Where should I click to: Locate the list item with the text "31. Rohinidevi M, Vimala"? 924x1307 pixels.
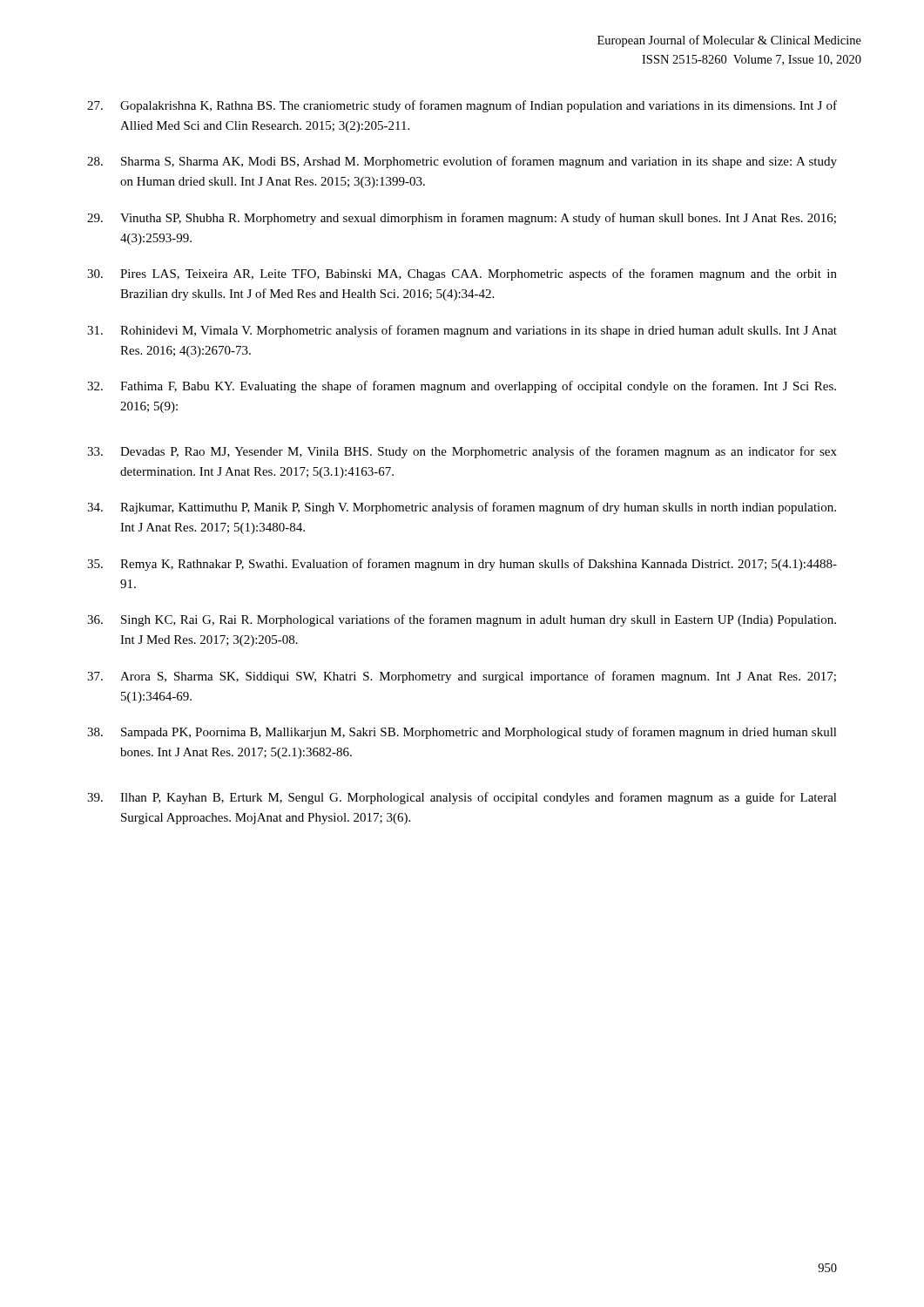(462, 340)
